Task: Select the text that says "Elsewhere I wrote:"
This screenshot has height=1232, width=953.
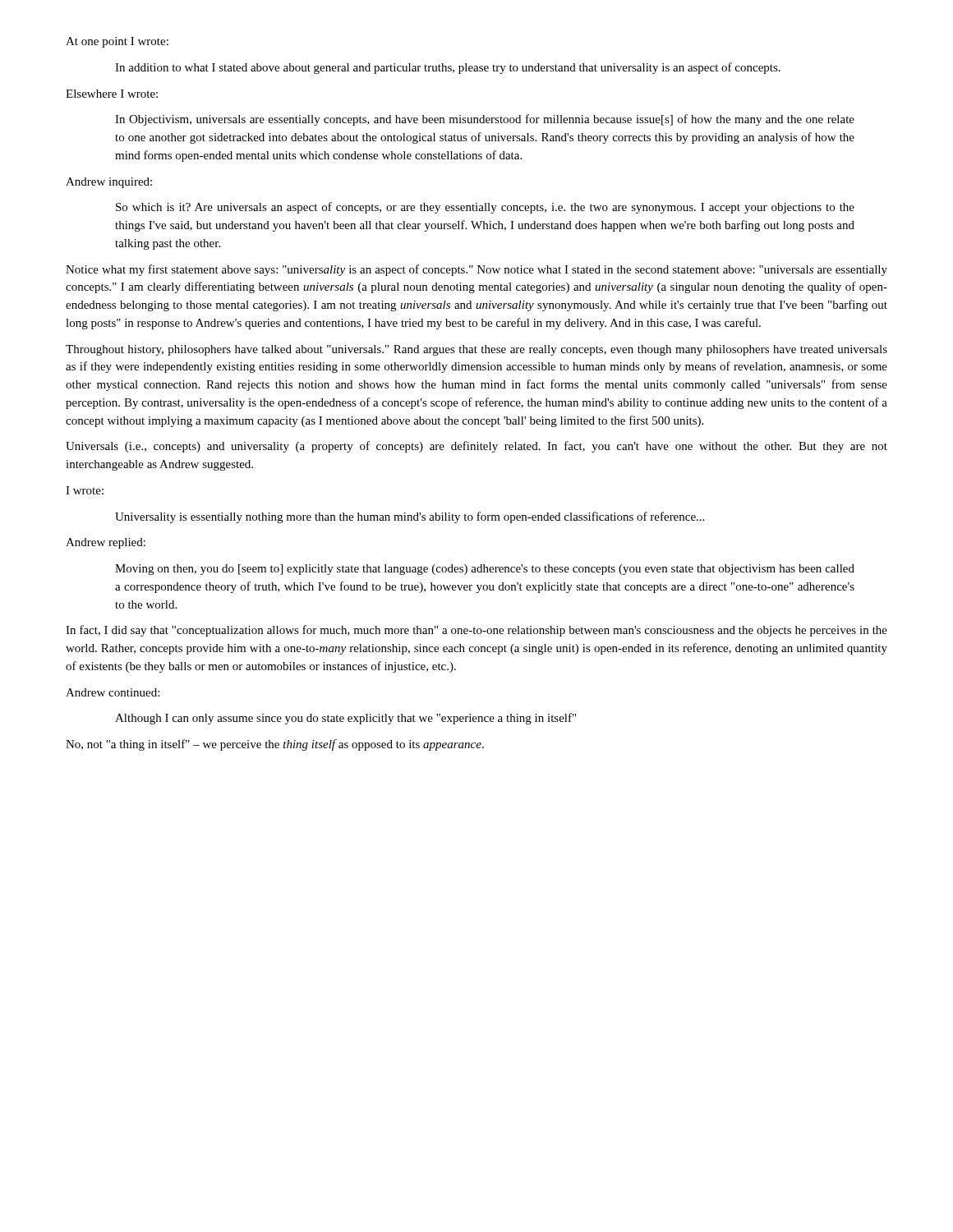Action: click(112, 94)
